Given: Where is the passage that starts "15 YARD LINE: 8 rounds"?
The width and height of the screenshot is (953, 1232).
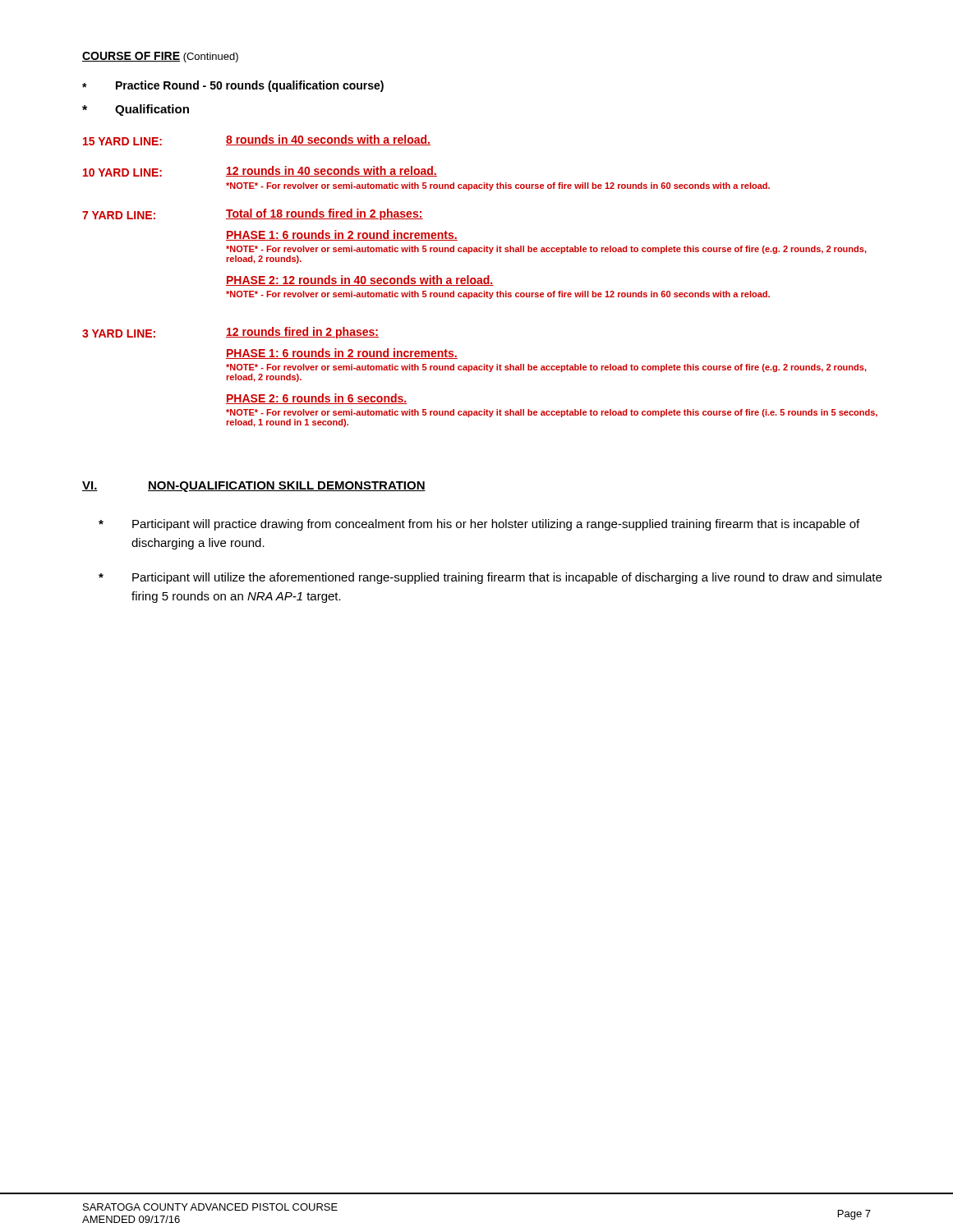Looking at the screenshot, I should (257, 140).
